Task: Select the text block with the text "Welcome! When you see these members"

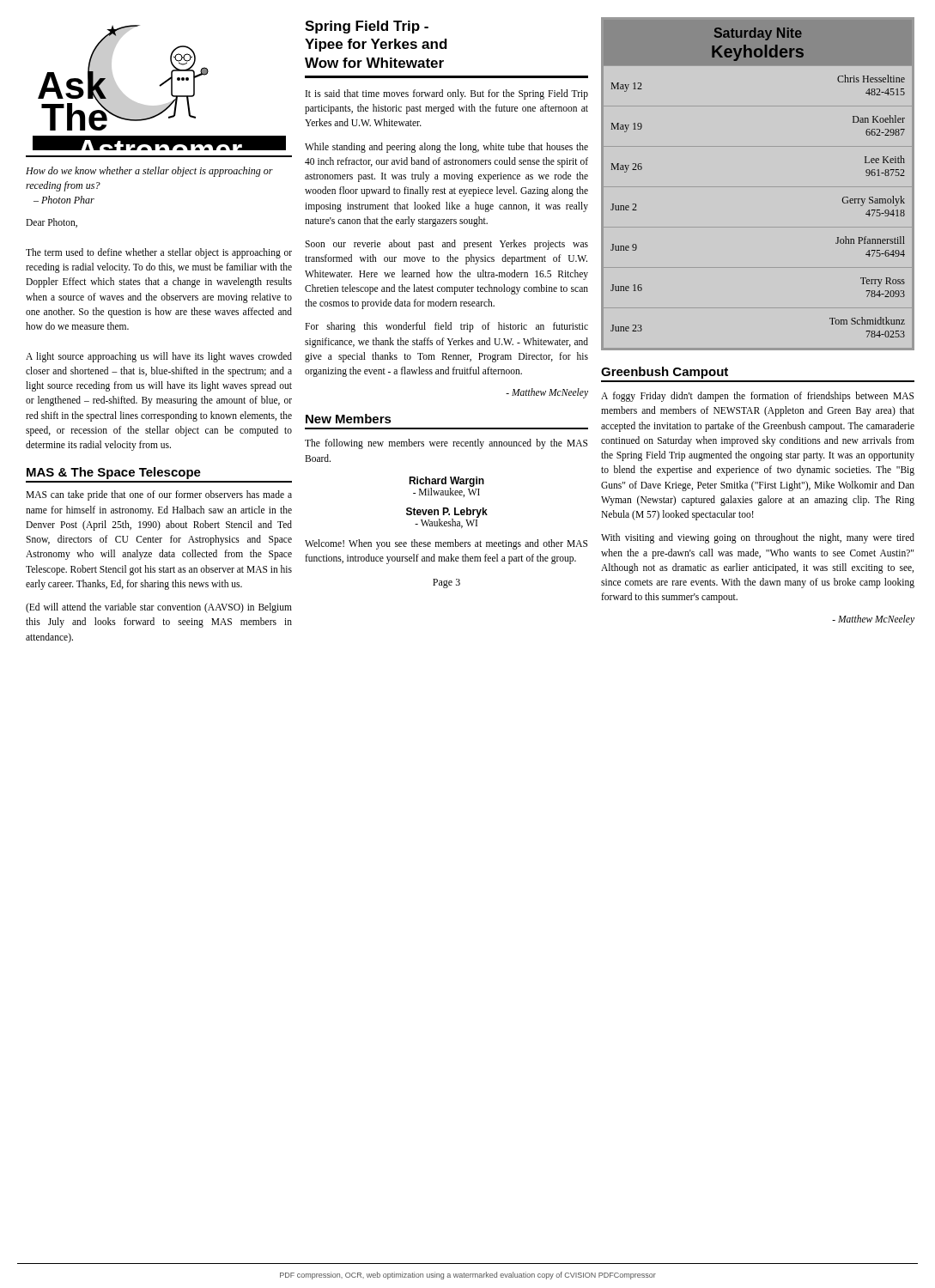Action: point(446,551)
